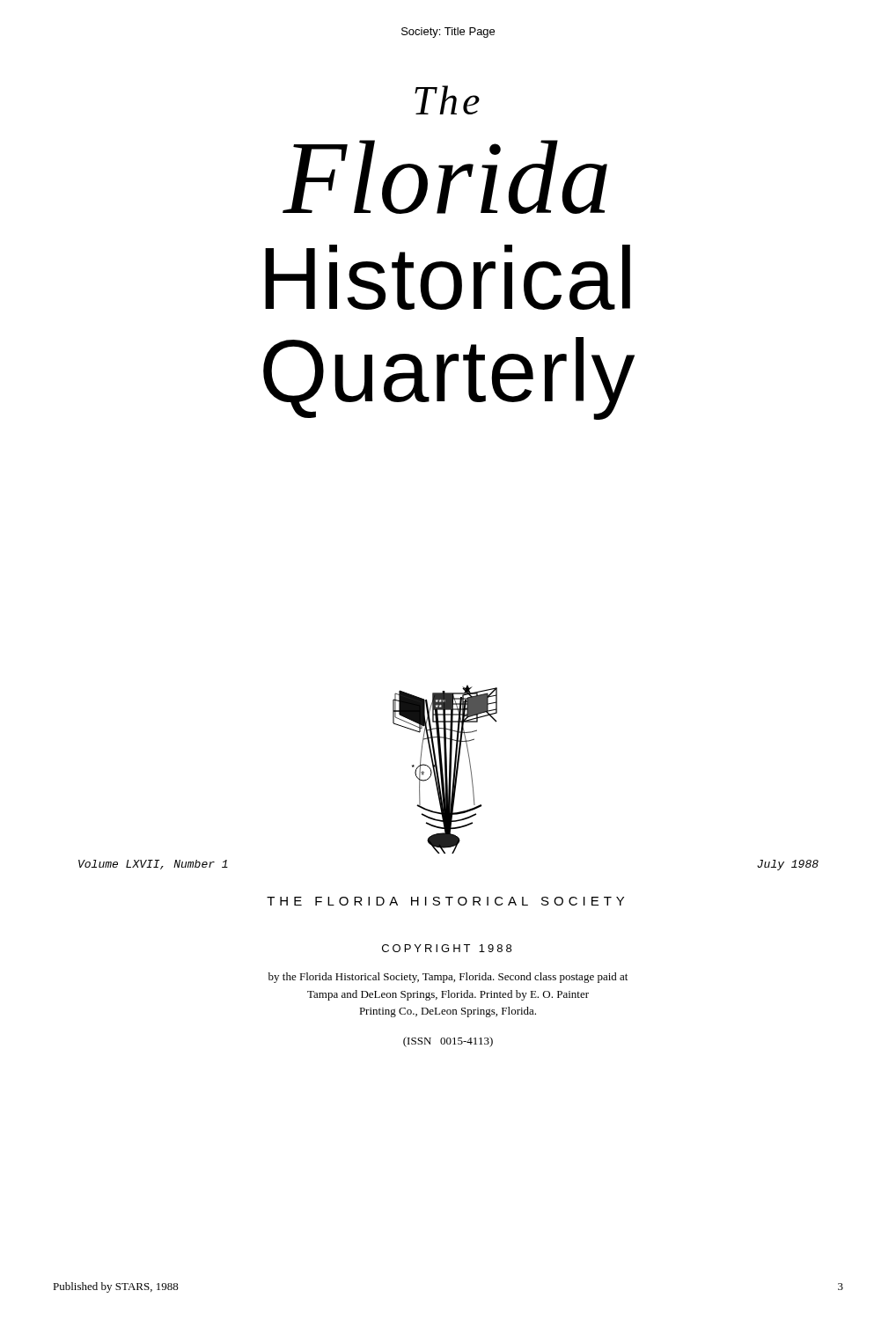Find the element starting "Volume LXVII, Number 1"

(153, 865)
